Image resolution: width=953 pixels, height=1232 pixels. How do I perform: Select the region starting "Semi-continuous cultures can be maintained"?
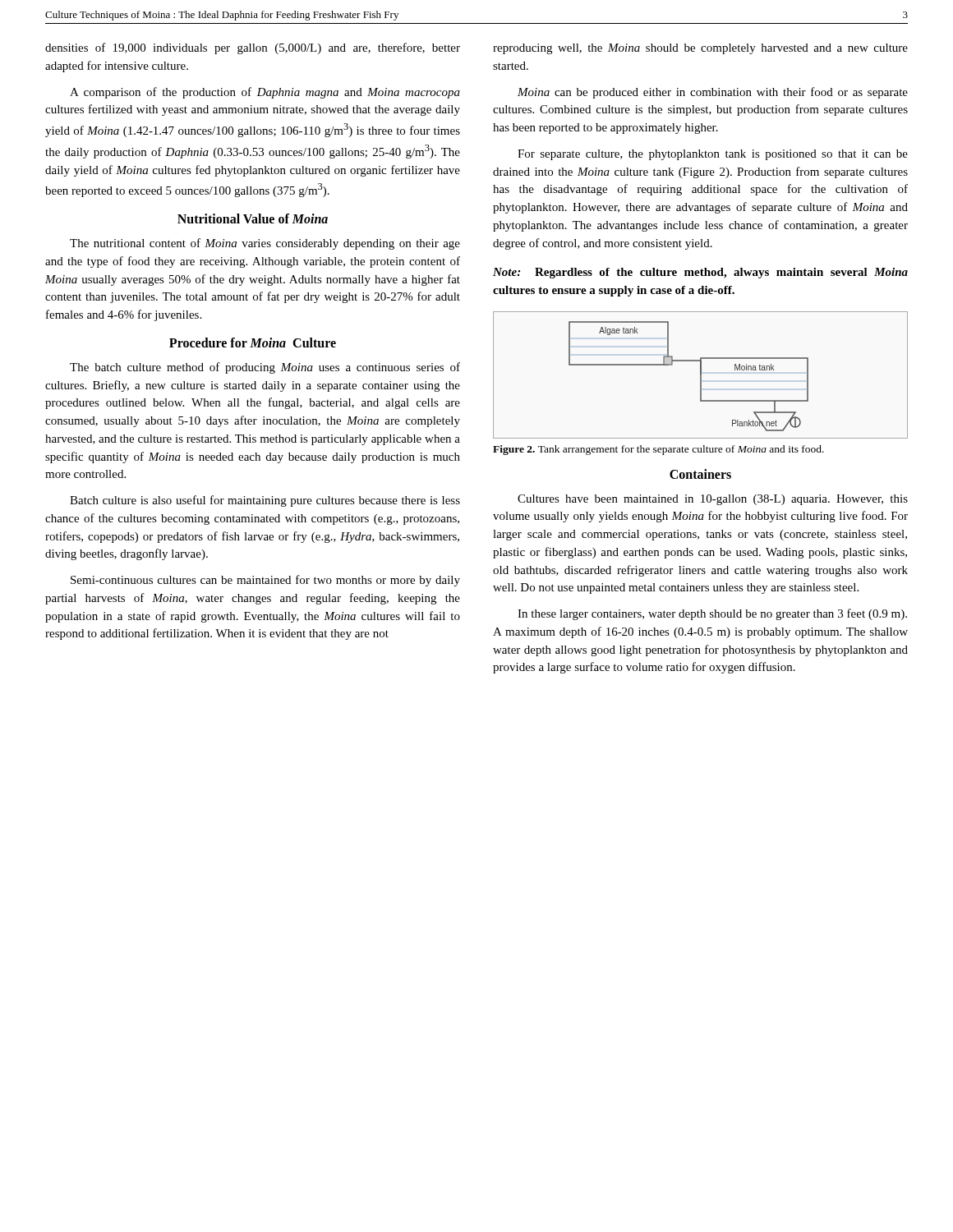(253, 607)
